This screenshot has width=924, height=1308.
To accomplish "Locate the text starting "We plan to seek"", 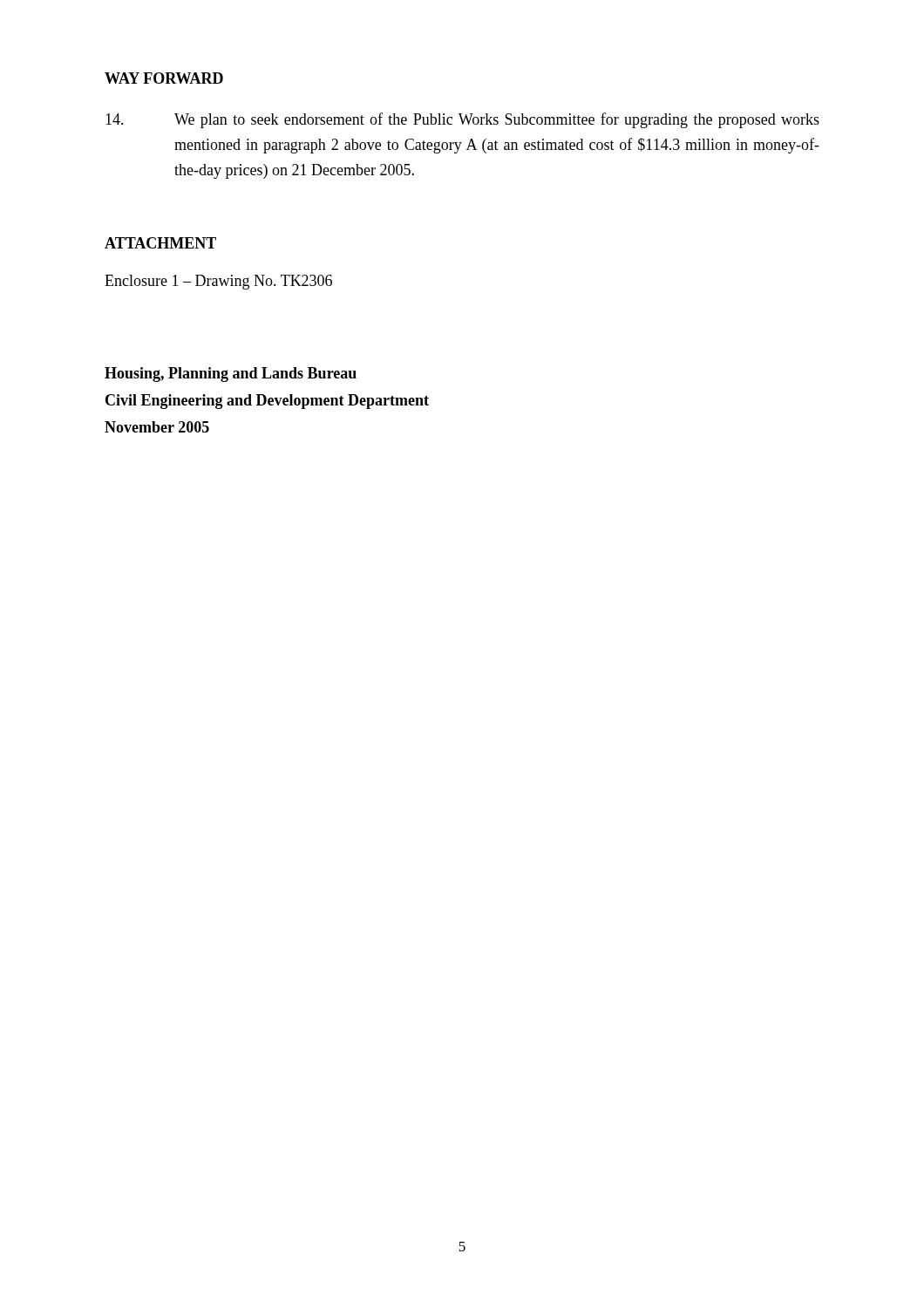I will (462, 145).
